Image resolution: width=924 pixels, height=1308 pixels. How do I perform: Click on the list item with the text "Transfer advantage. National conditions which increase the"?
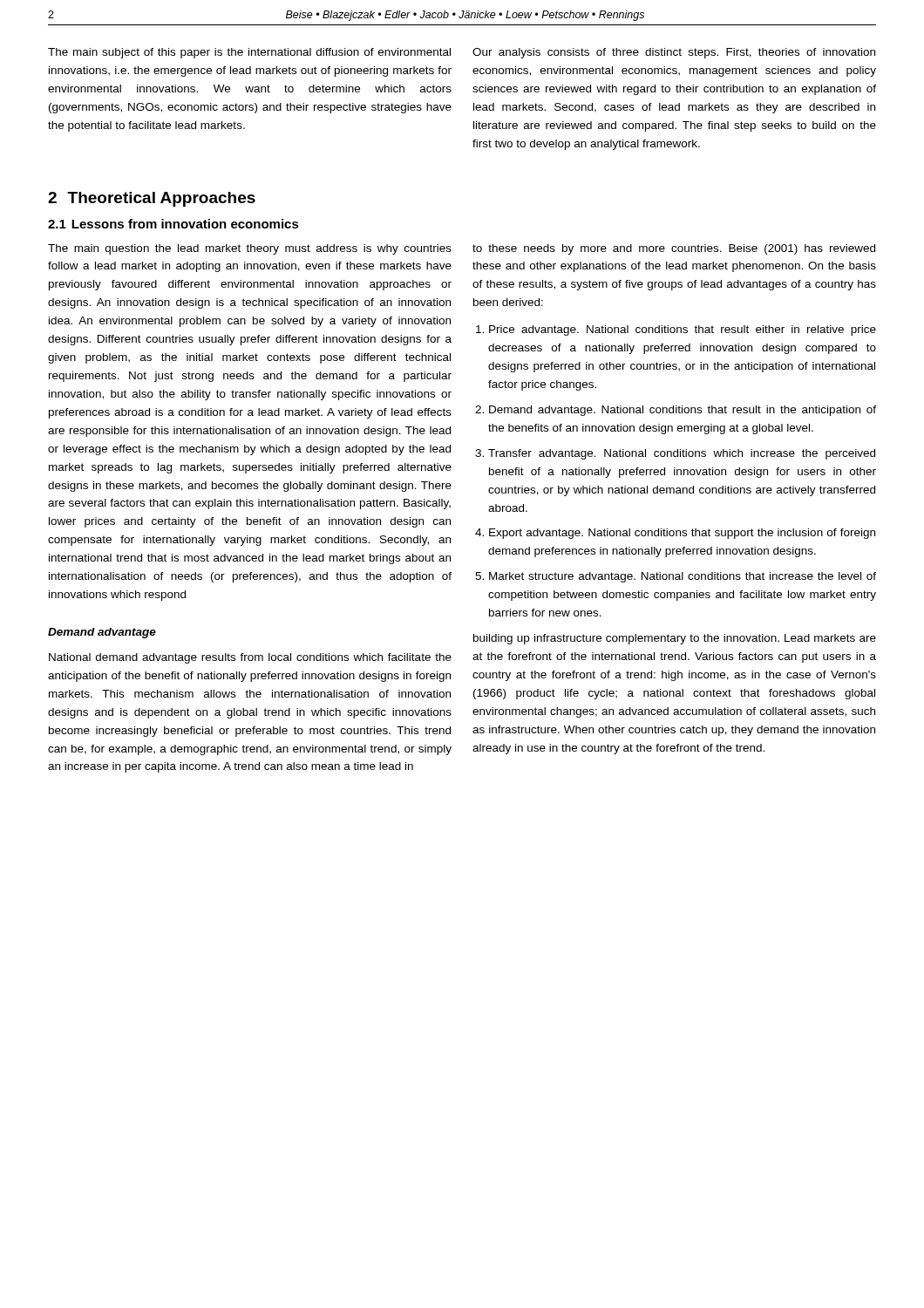pyautogui.click(x=682, y=481)
